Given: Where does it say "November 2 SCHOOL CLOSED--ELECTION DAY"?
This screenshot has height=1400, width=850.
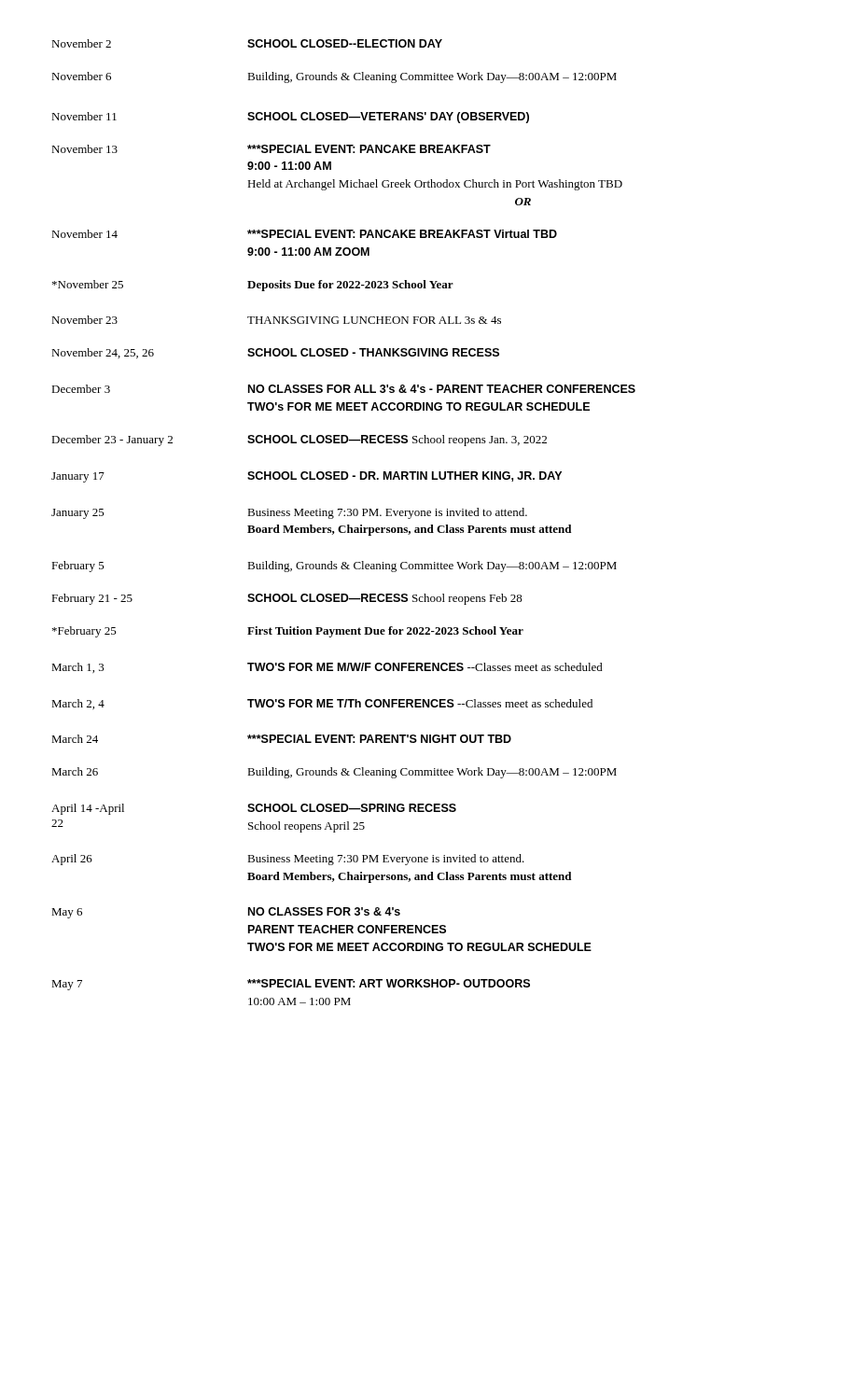Looking at the screenshot, I should 425,44.
